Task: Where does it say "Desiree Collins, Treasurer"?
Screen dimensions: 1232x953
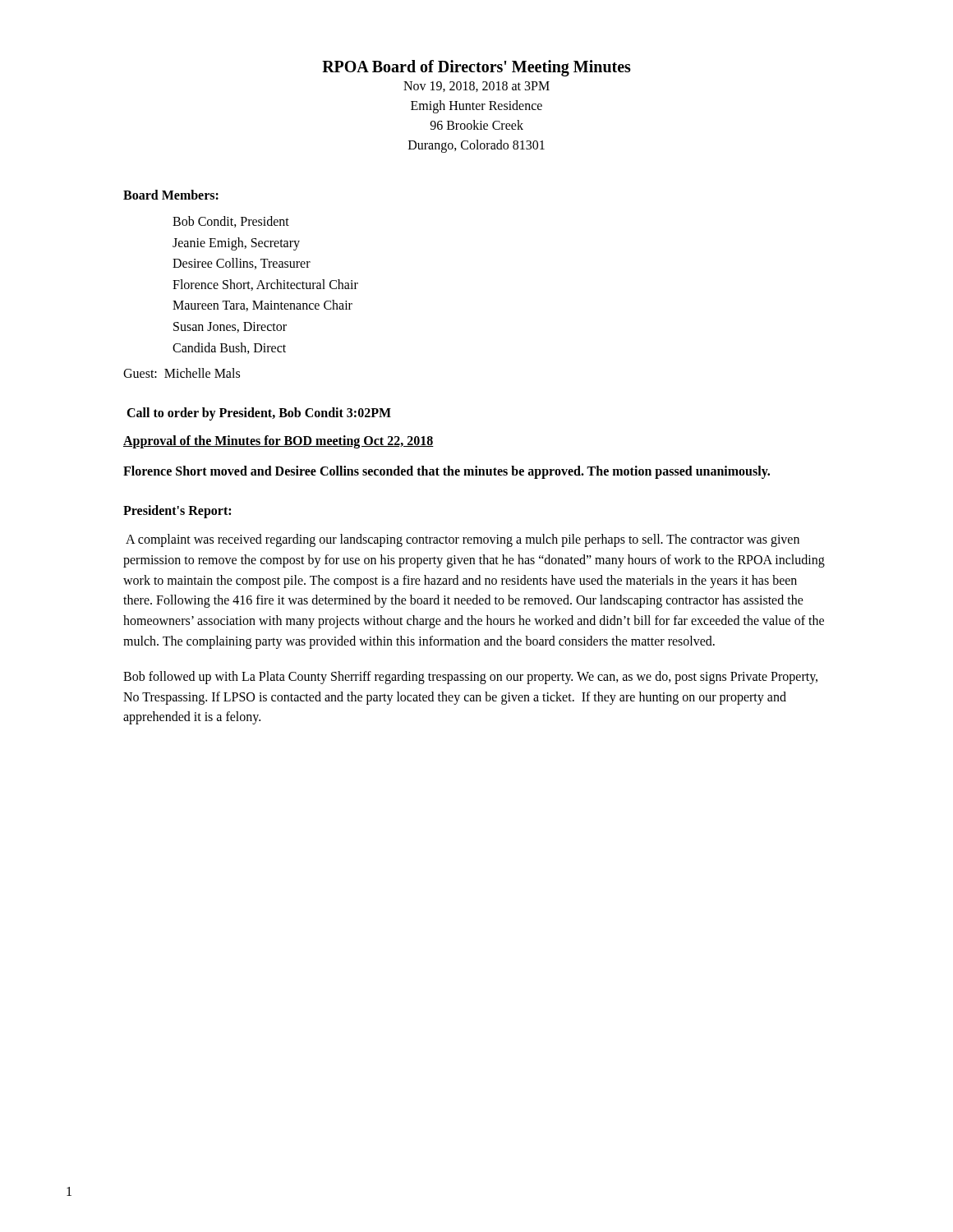Action: [241, 263]
